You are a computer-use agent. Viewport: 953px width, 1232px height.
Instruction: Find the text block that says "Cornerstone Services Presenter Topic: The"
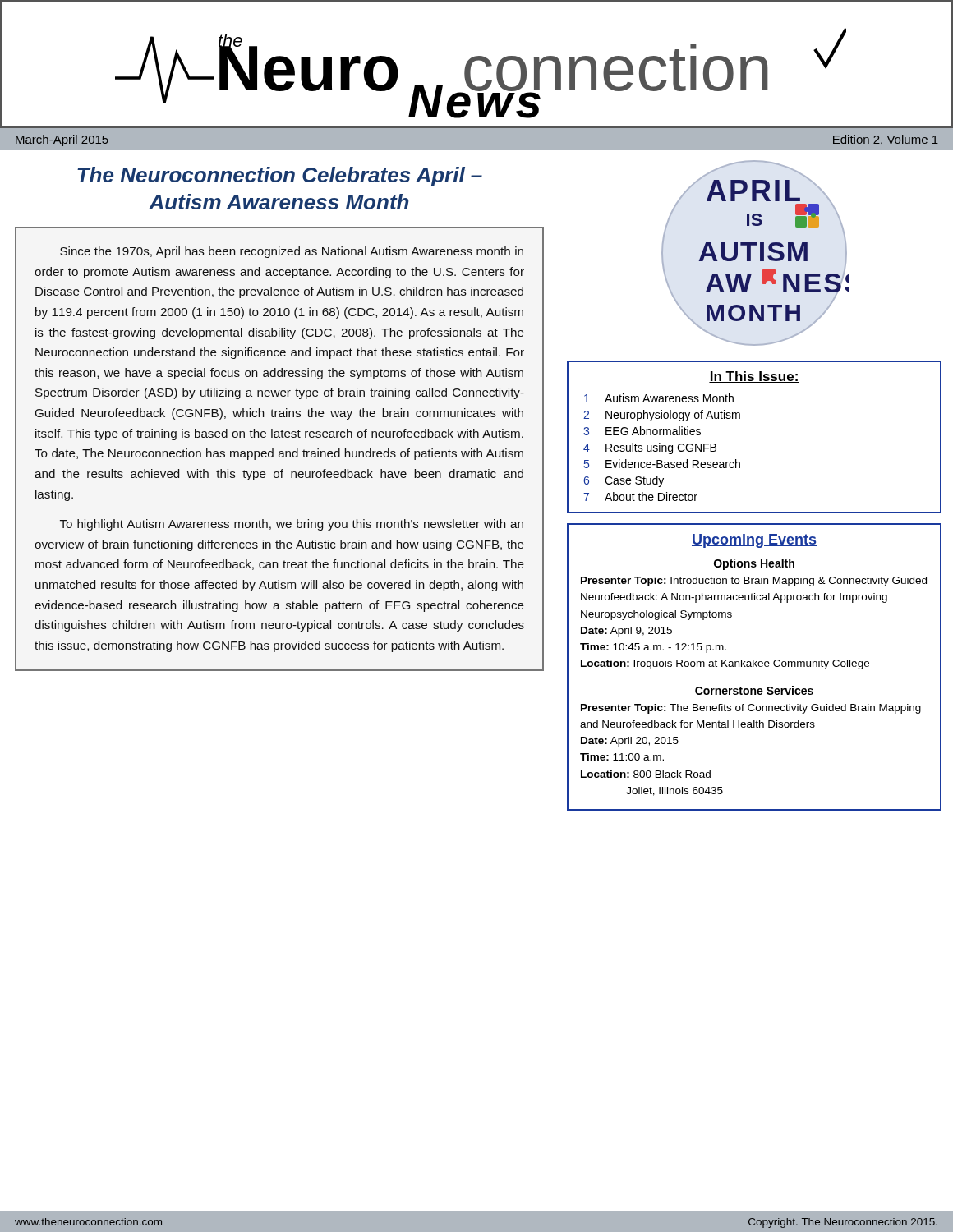754,690
